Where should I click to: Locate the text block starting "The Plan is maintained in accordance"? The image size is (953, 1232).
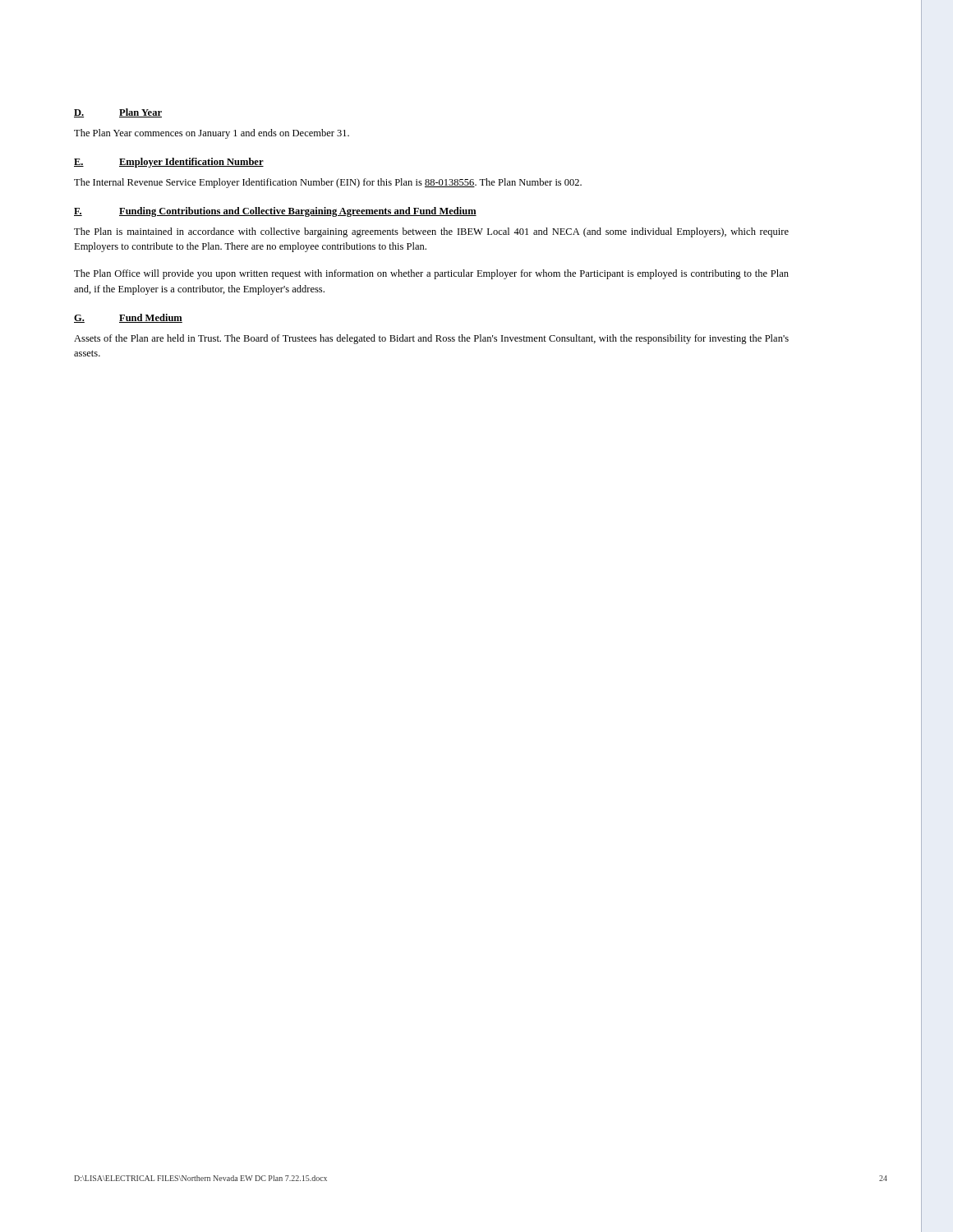coord(431,239)
